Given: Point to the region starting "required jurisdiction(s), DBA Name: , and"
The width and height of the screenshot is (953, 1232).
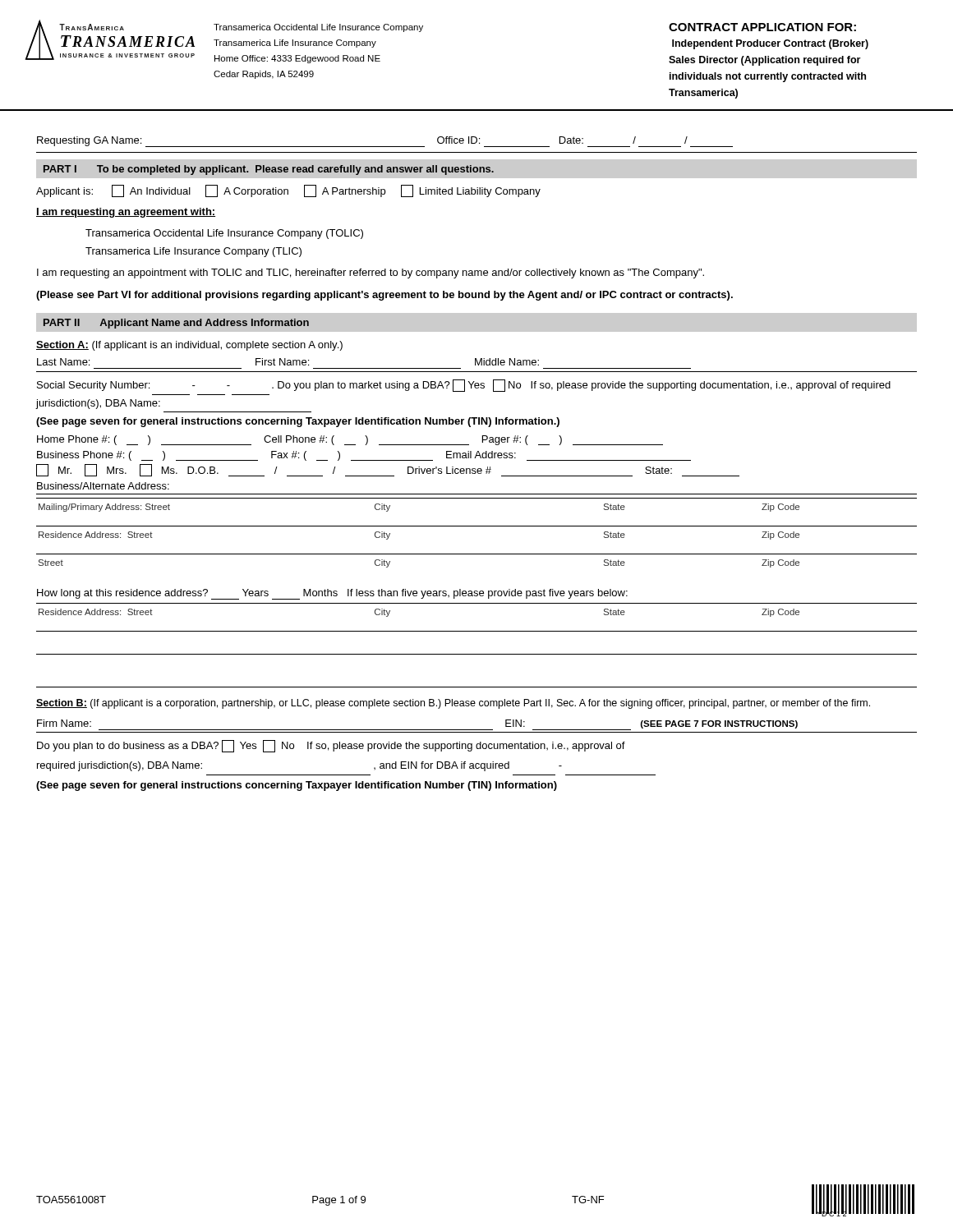Looking at the screenshot, I should 346,767.
